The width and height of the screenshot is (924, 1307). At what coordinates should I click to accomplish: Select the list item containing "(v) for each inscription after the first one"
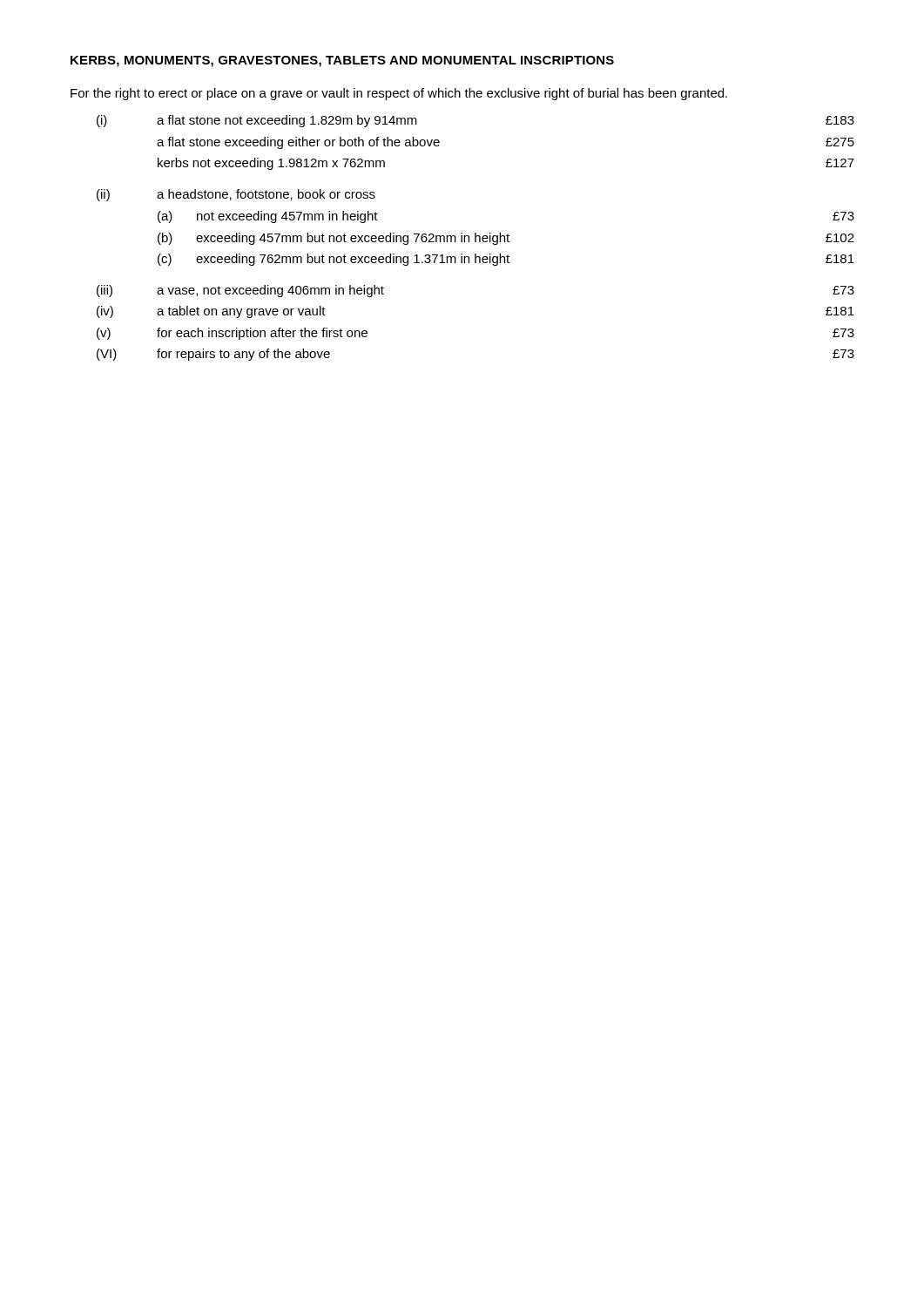pyautogui.click(x=261, y=333)
